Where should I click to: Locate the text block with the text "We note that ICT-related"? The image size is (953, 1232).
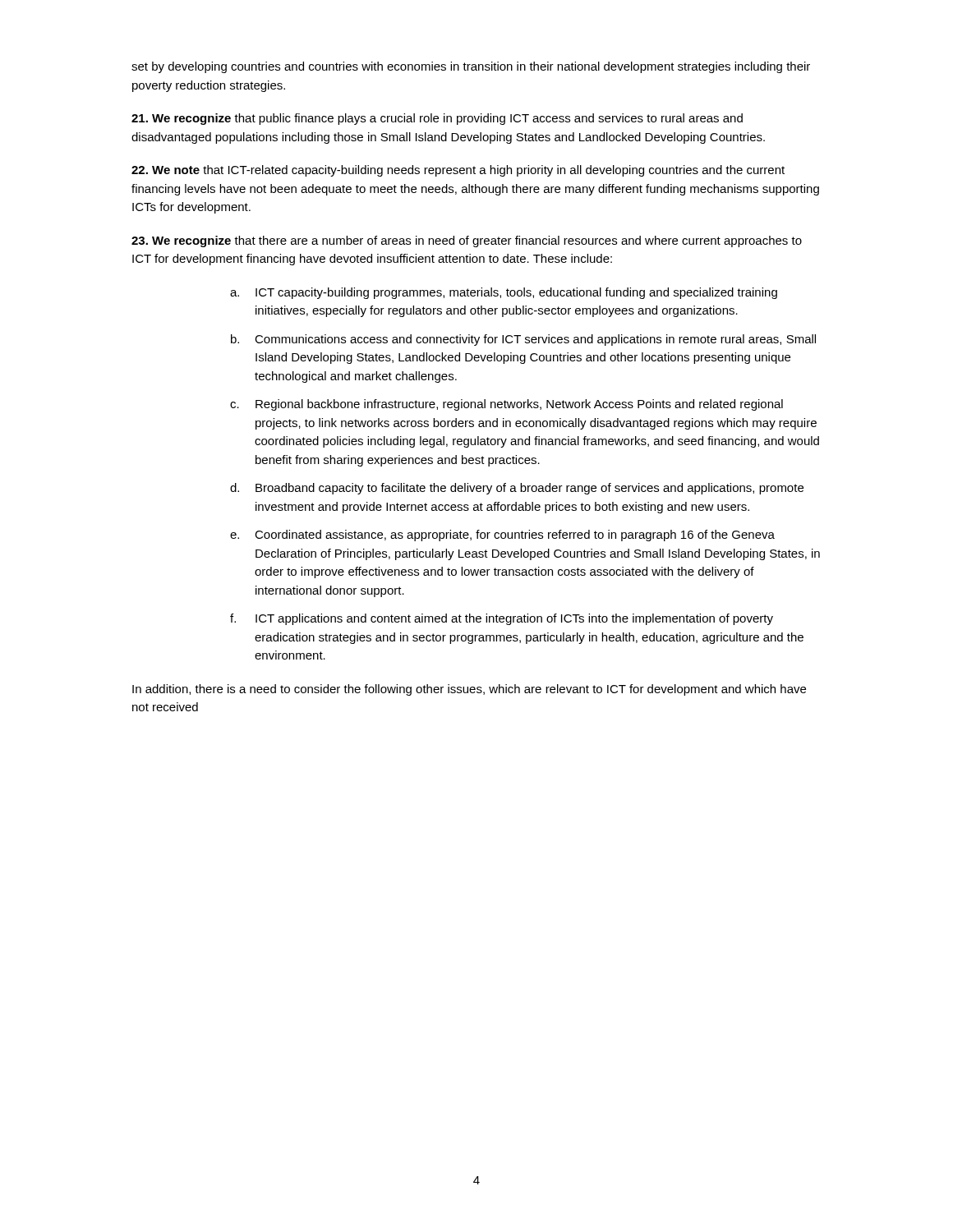(x=476, y=188)
